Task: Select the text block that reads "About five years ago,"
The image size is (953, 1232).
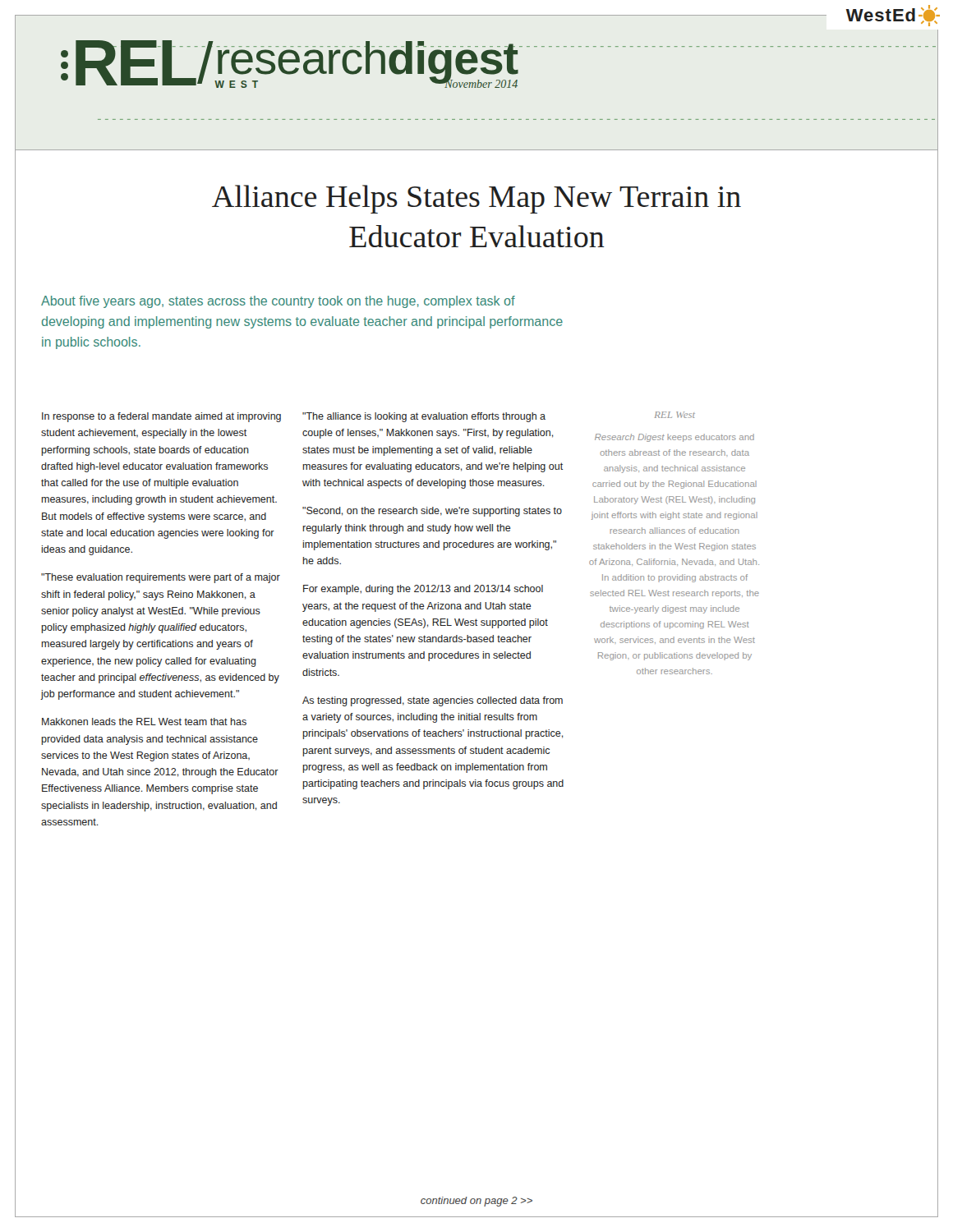Action: click(308, 322)
